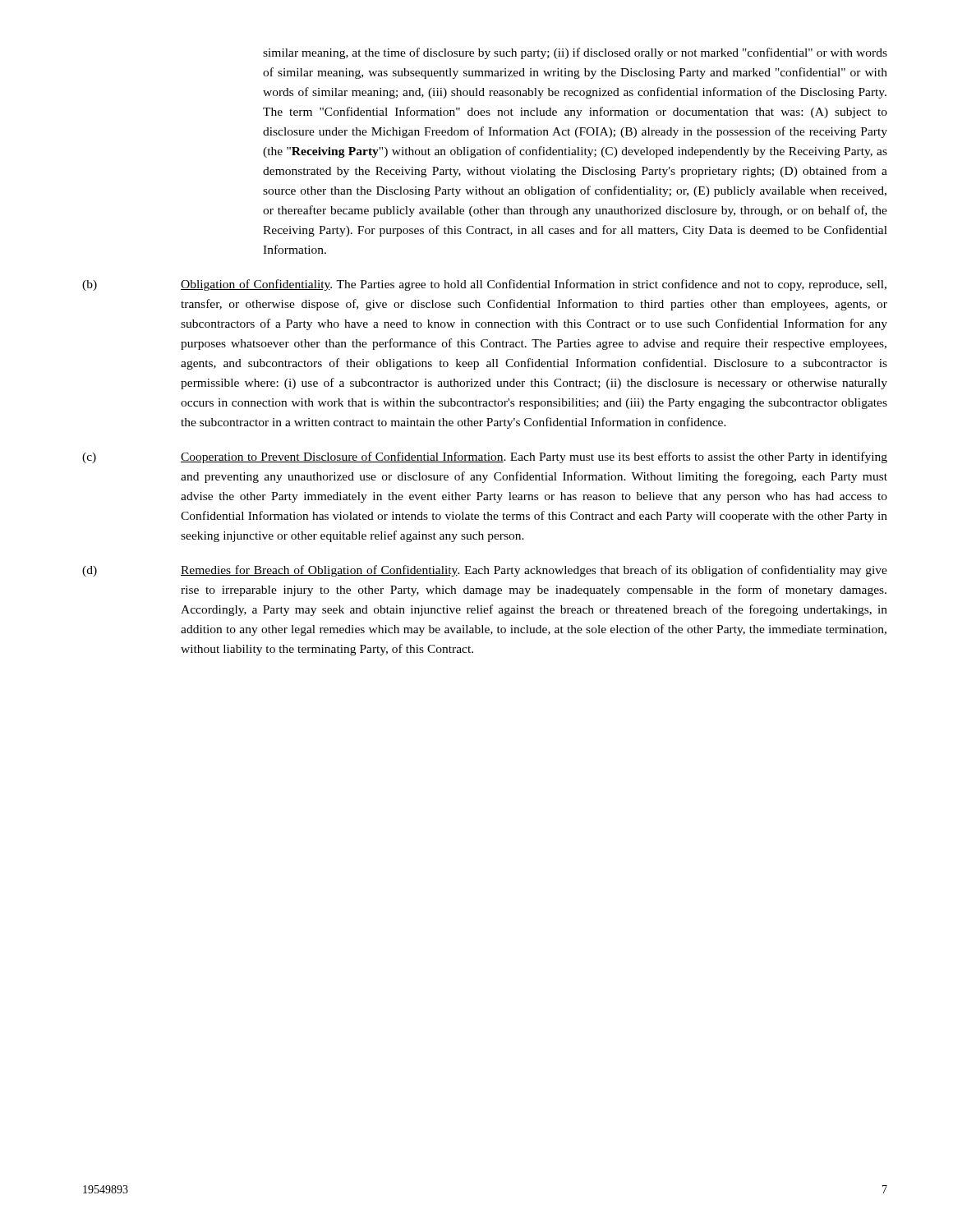
Task: Locate the block of text that opens with "(c) Cooperation to"
Action: [485, 496]
